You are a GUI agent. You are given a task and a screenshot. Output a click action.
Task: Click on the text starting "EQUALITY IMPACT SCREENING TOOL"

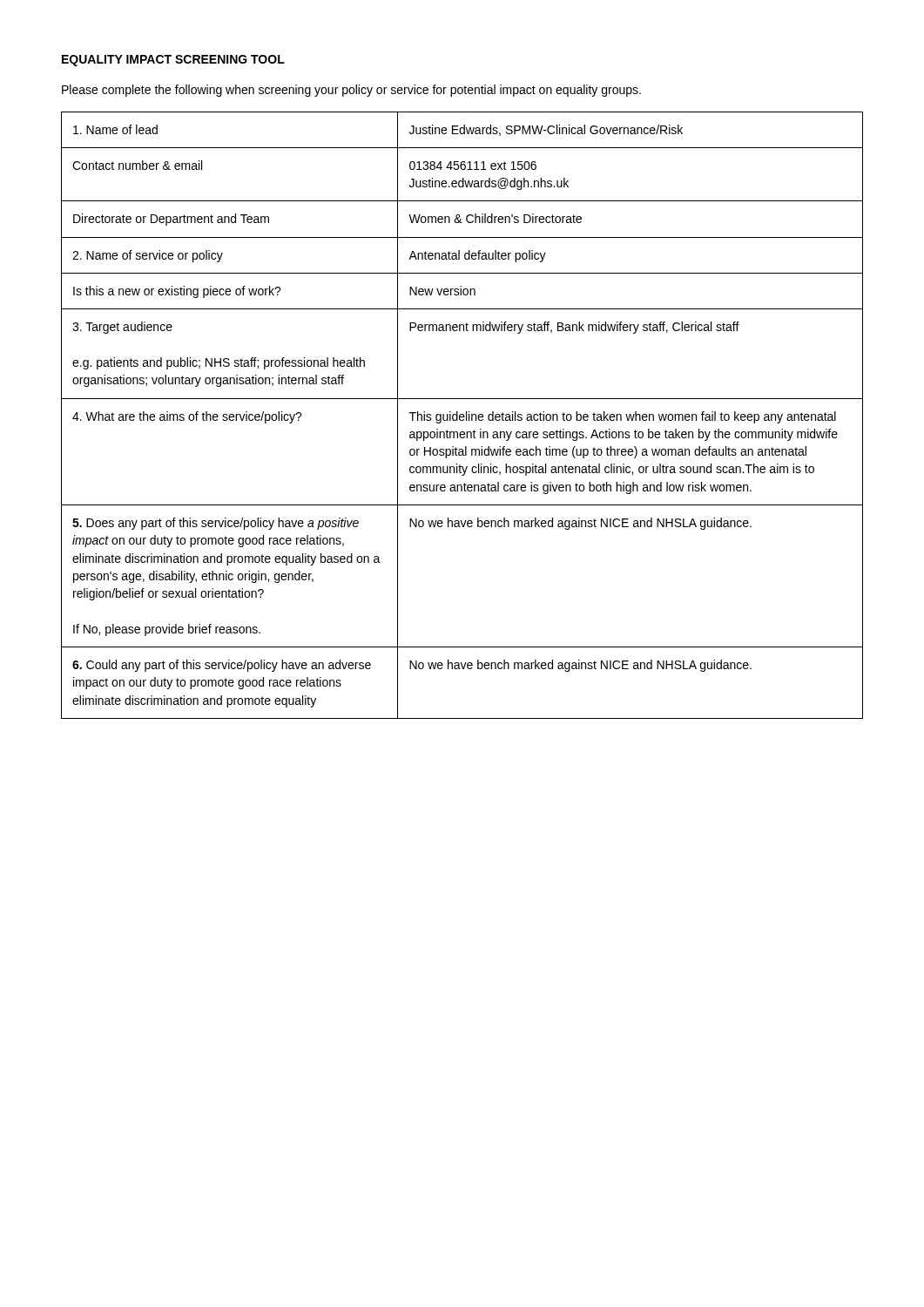click(173, 59)
